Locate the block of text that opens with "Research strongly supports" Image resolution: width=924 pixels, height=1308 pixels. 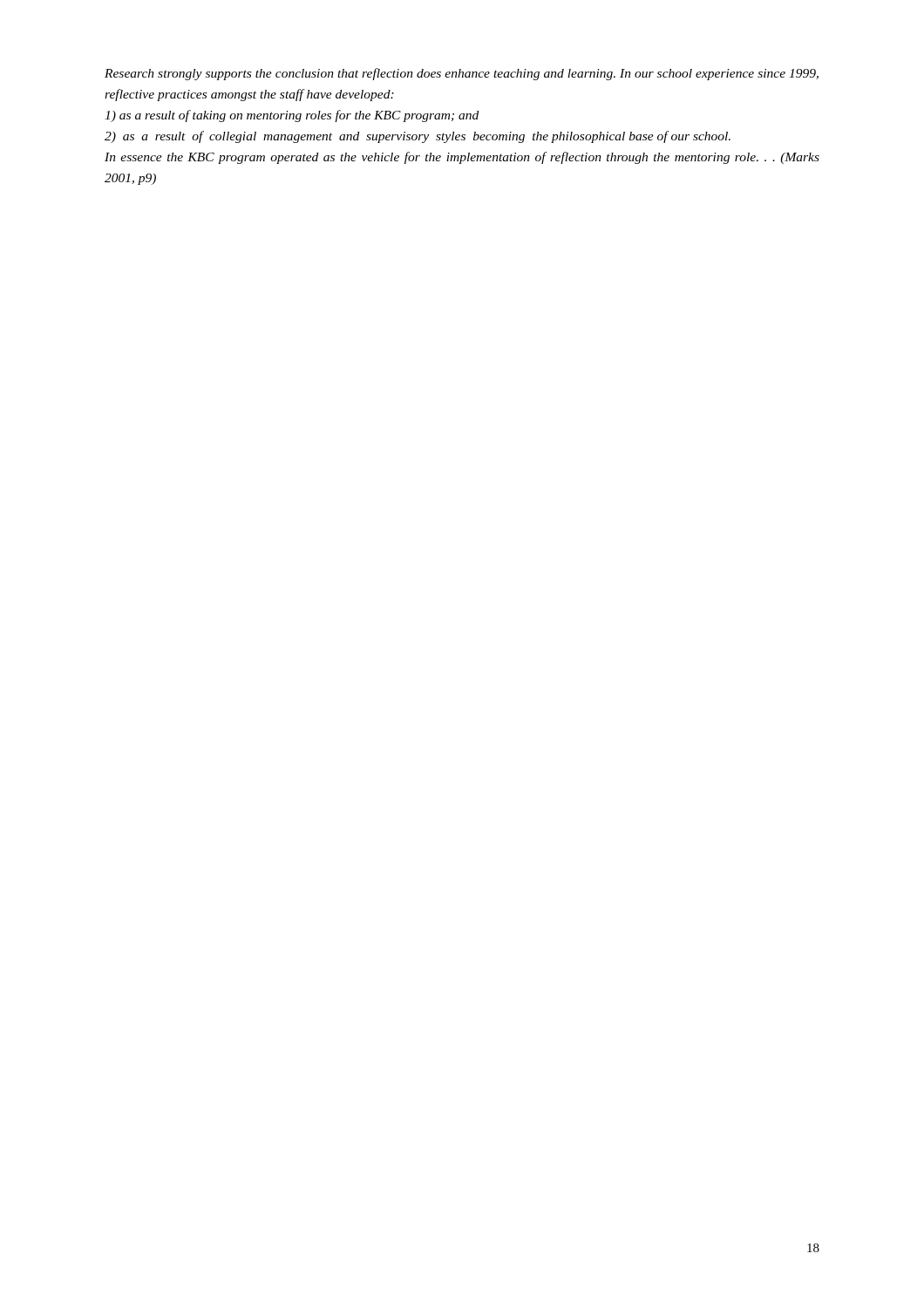click(462, 83)
